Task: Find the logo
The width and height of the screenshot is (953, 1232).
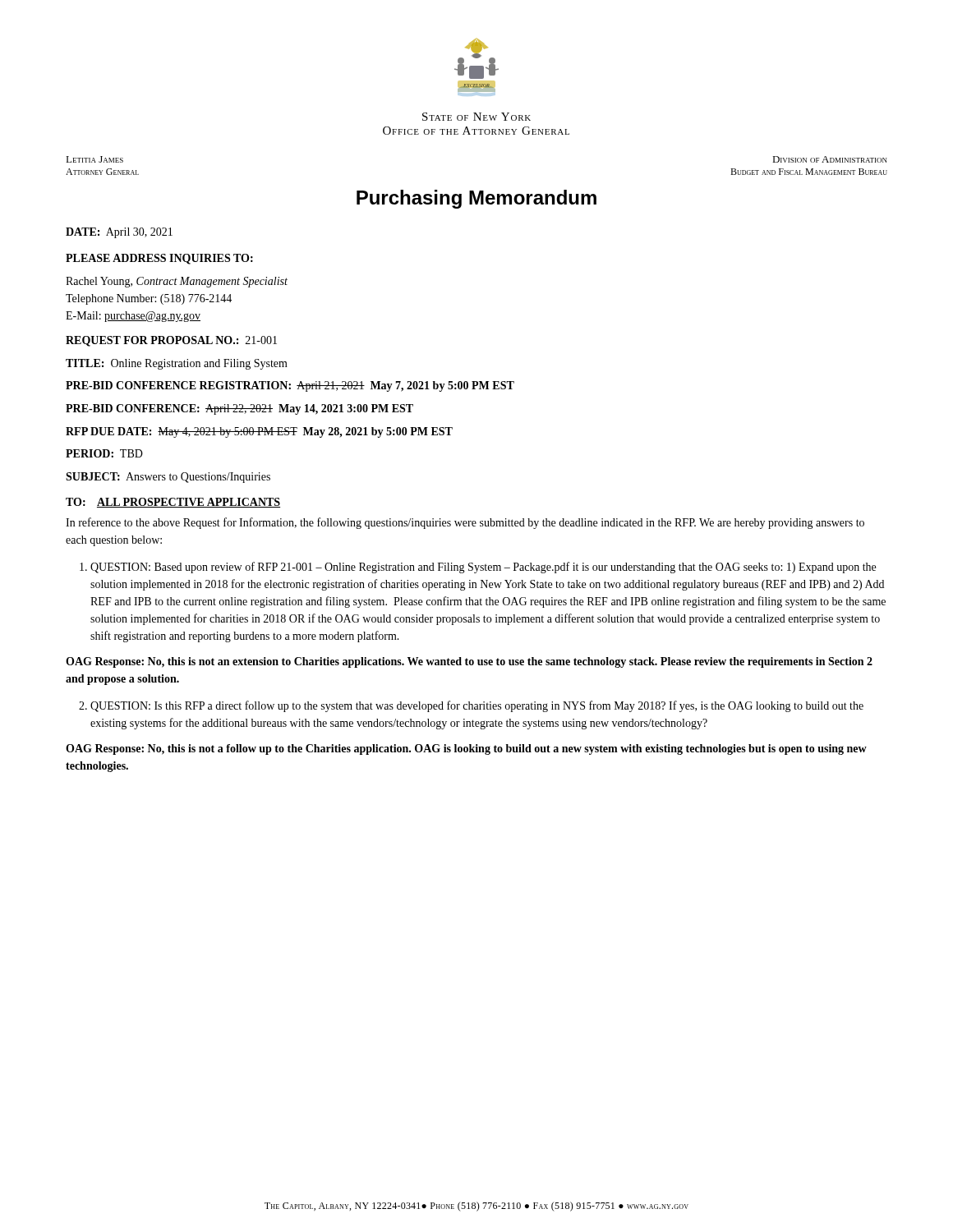Action: 476,53
